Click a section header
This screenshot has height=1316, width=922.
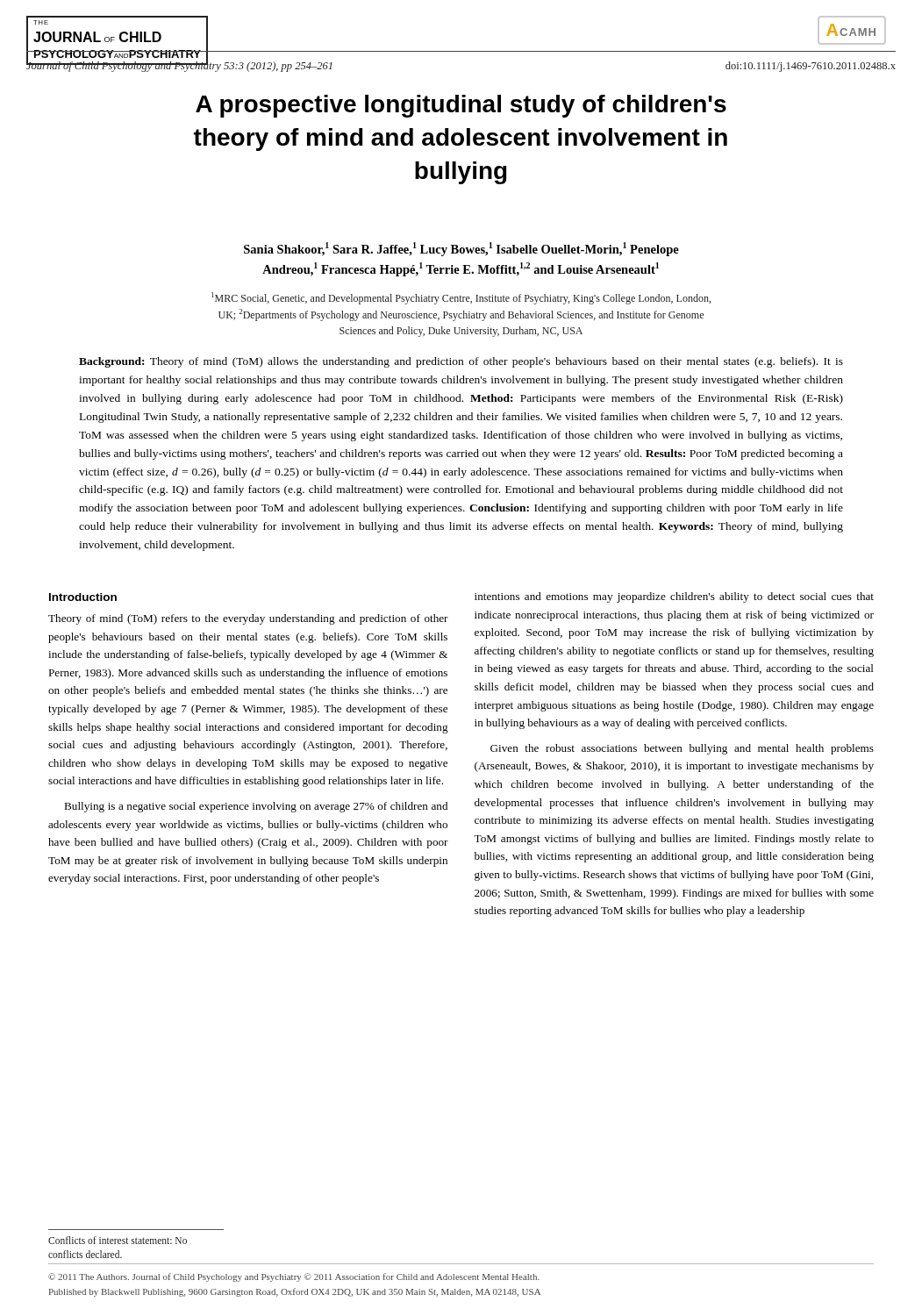[83, 597]
